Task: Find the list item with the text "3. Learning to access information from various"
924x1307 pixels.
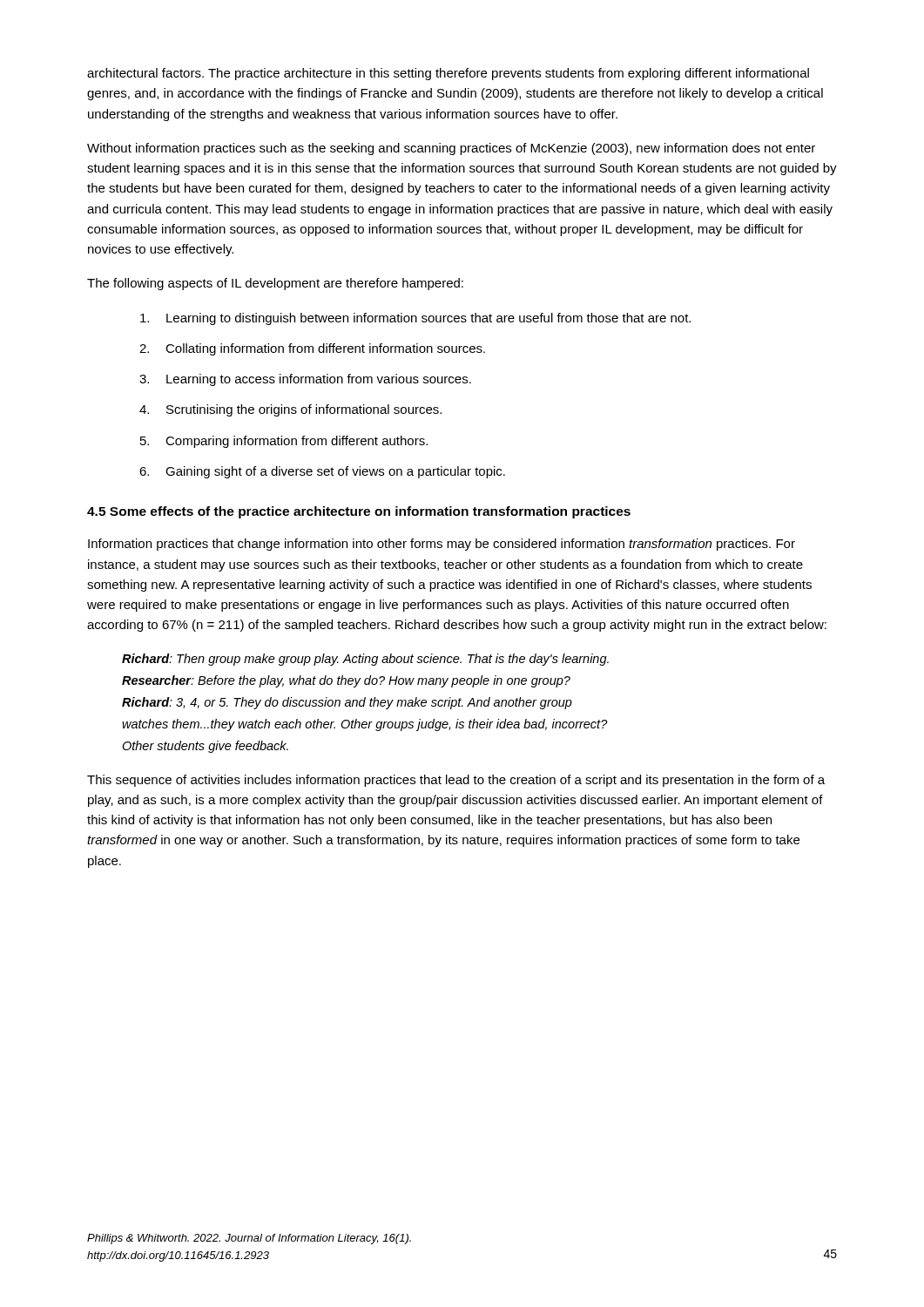Action: click(x=305, y=380)
